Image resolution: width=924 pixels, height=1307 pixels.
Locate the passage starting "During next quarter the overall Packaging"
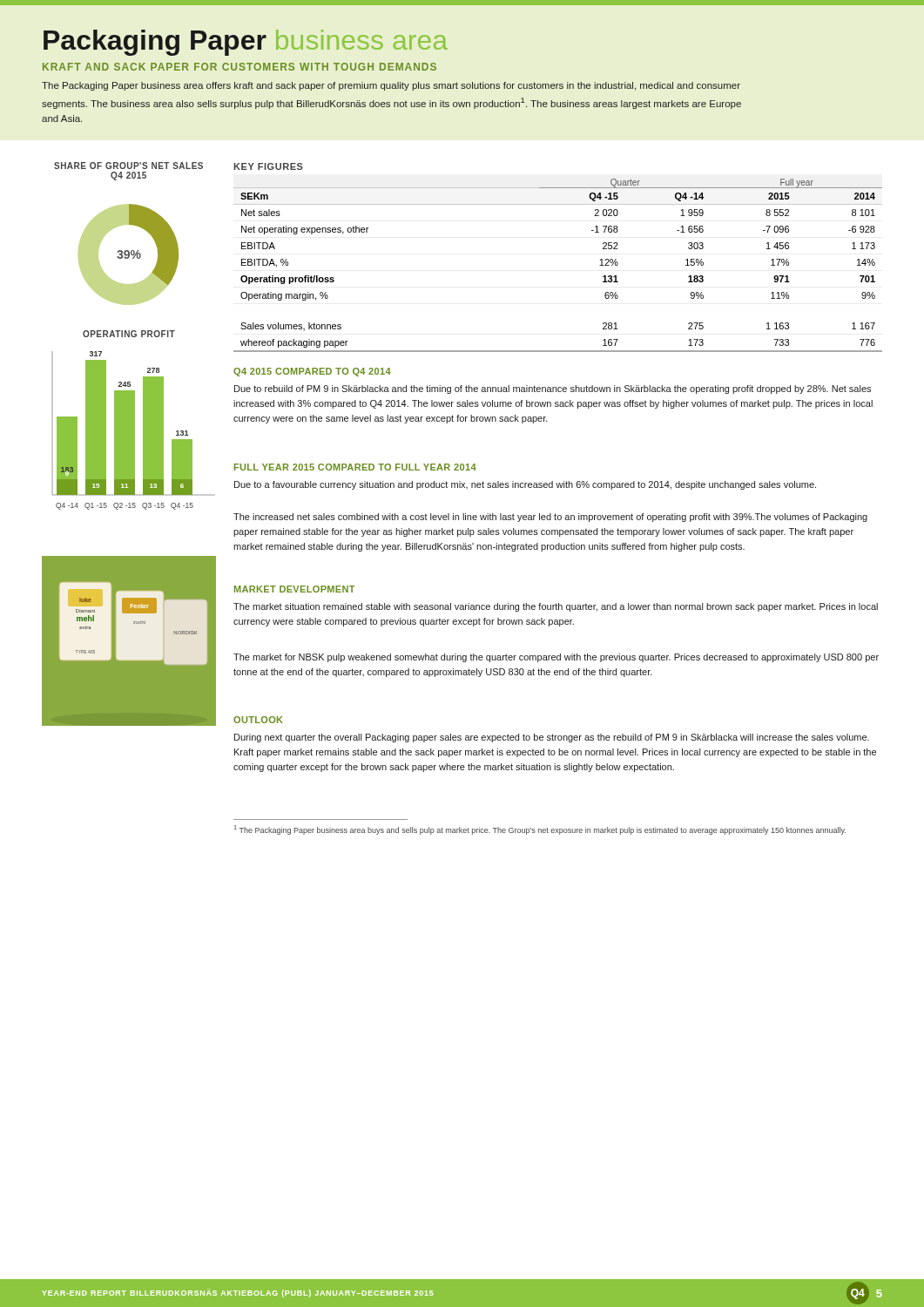click(555, 752)
